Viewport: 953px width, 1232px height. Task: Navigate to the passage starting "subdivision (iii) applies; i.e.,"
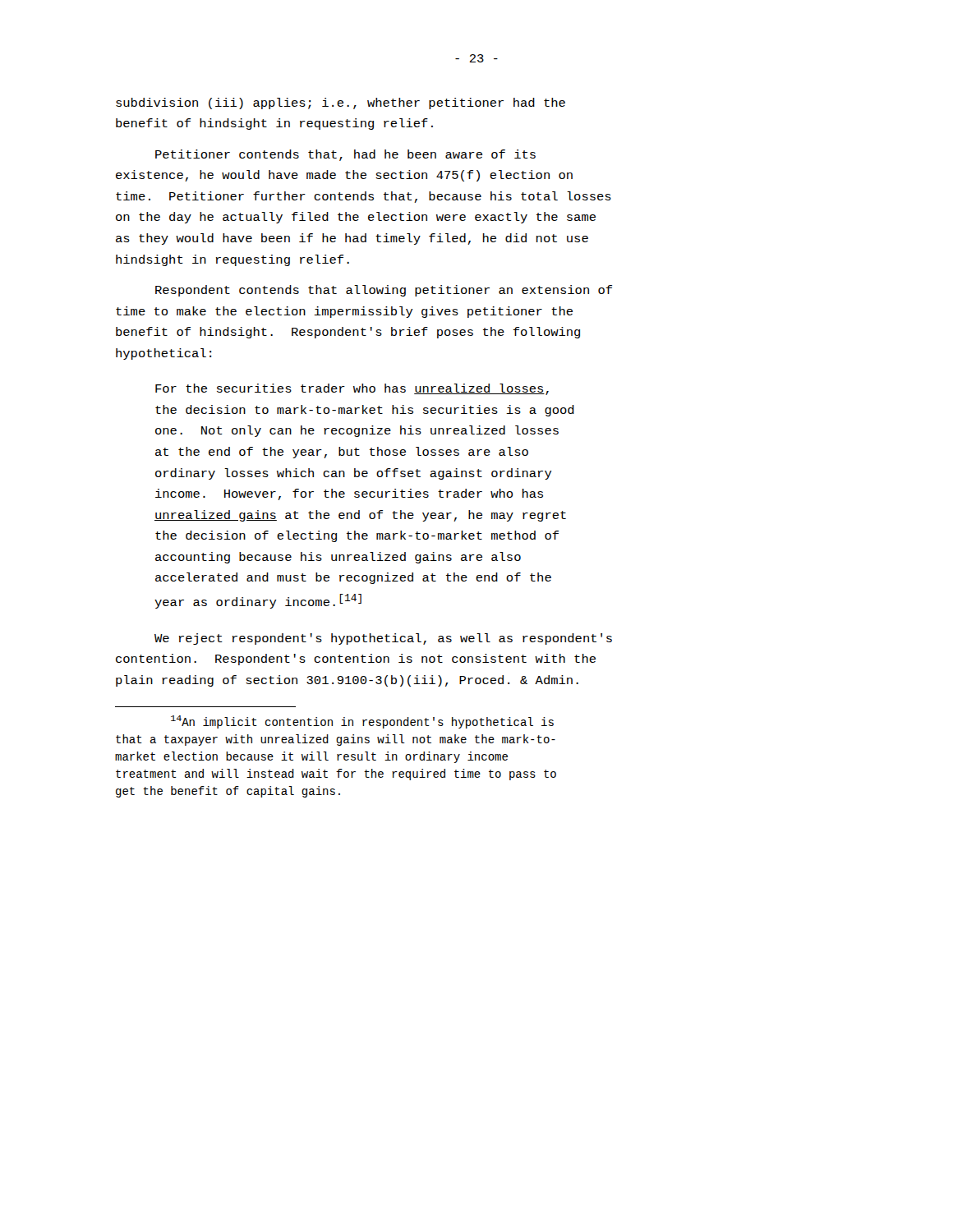(x=340, y=114)
